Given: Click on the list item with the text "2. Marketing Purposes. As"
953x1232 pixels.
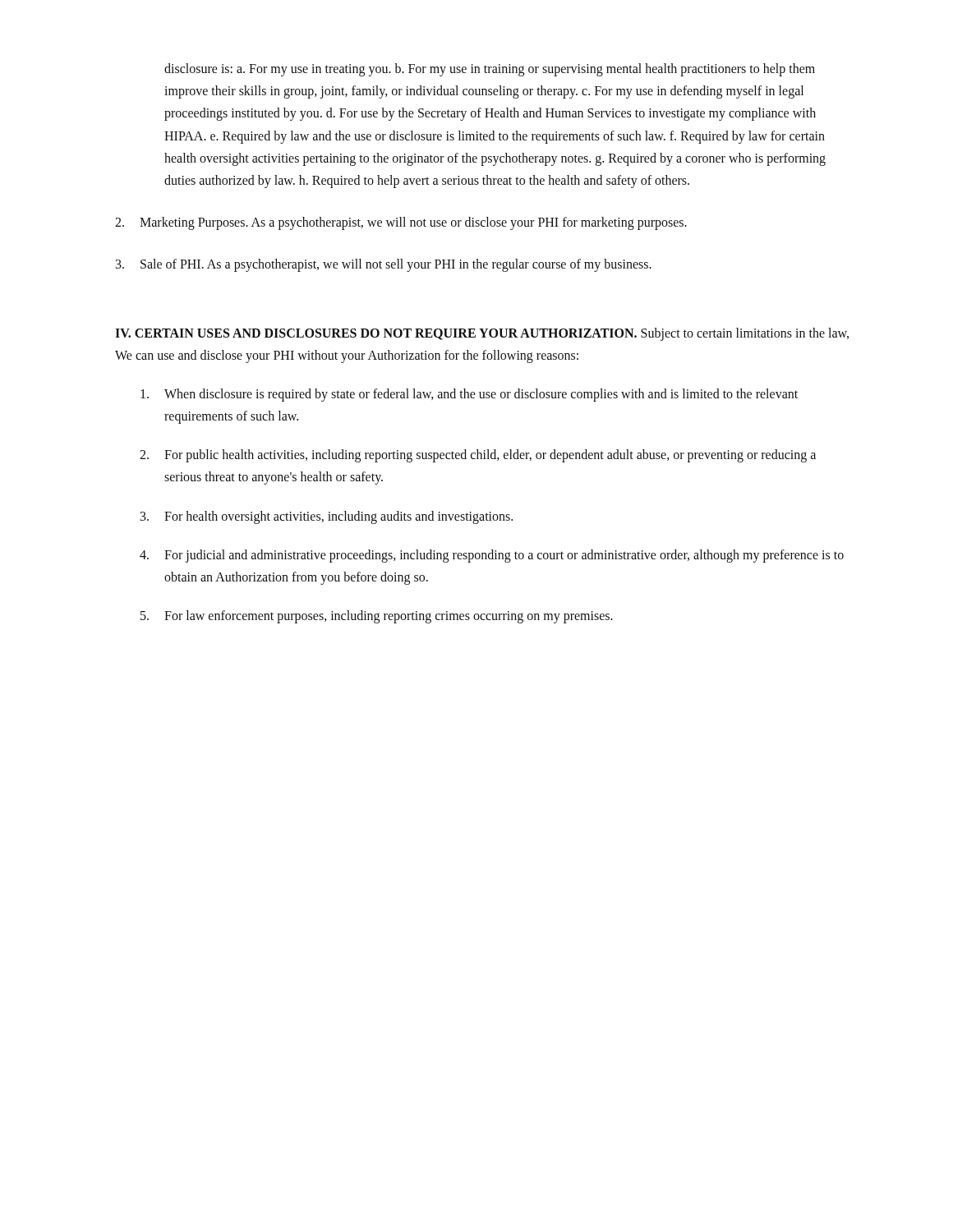Looking at the screenshot, I should coord(485,222).
